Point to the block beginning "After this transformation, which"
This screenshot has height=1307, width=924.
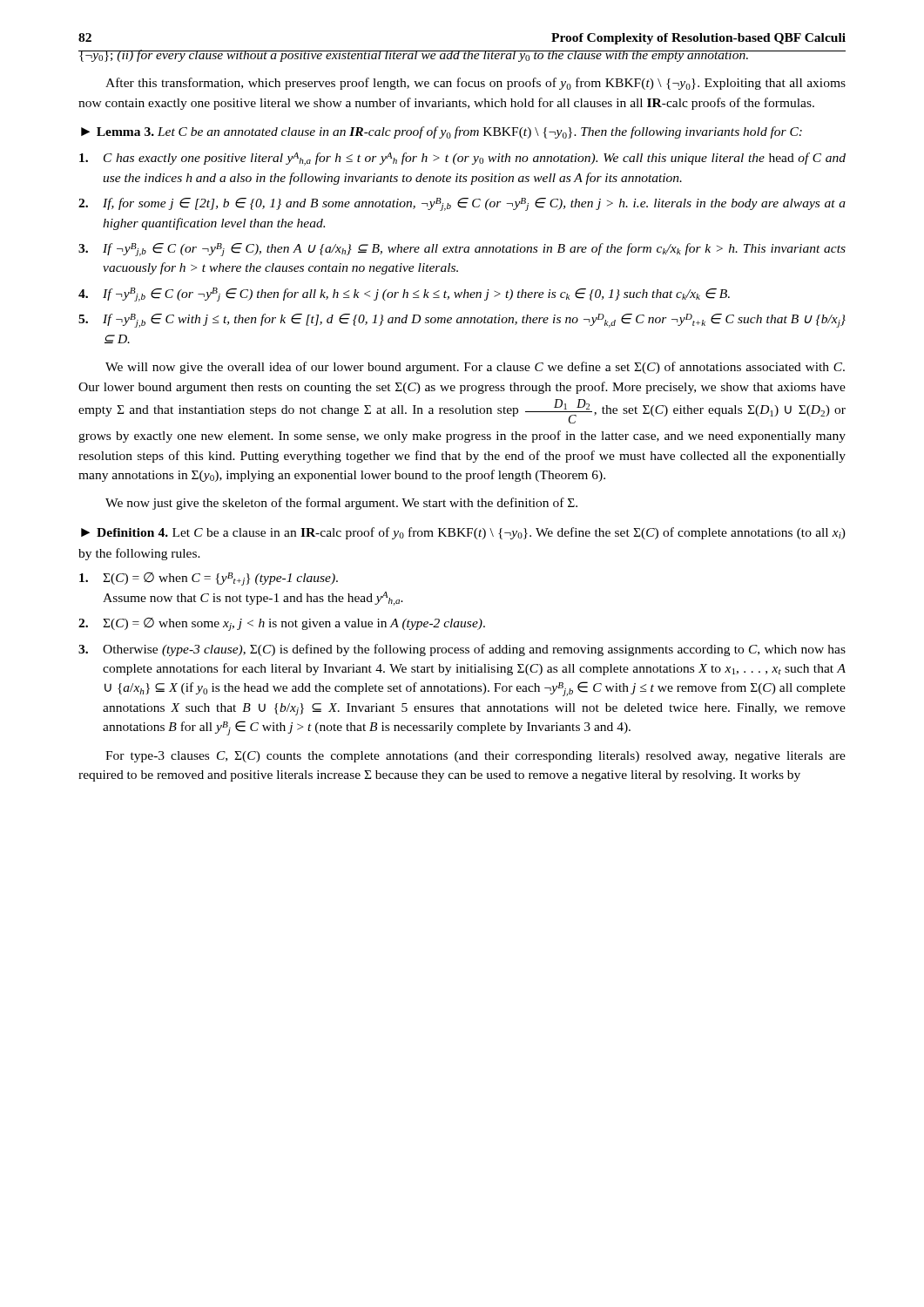[462, 93]
